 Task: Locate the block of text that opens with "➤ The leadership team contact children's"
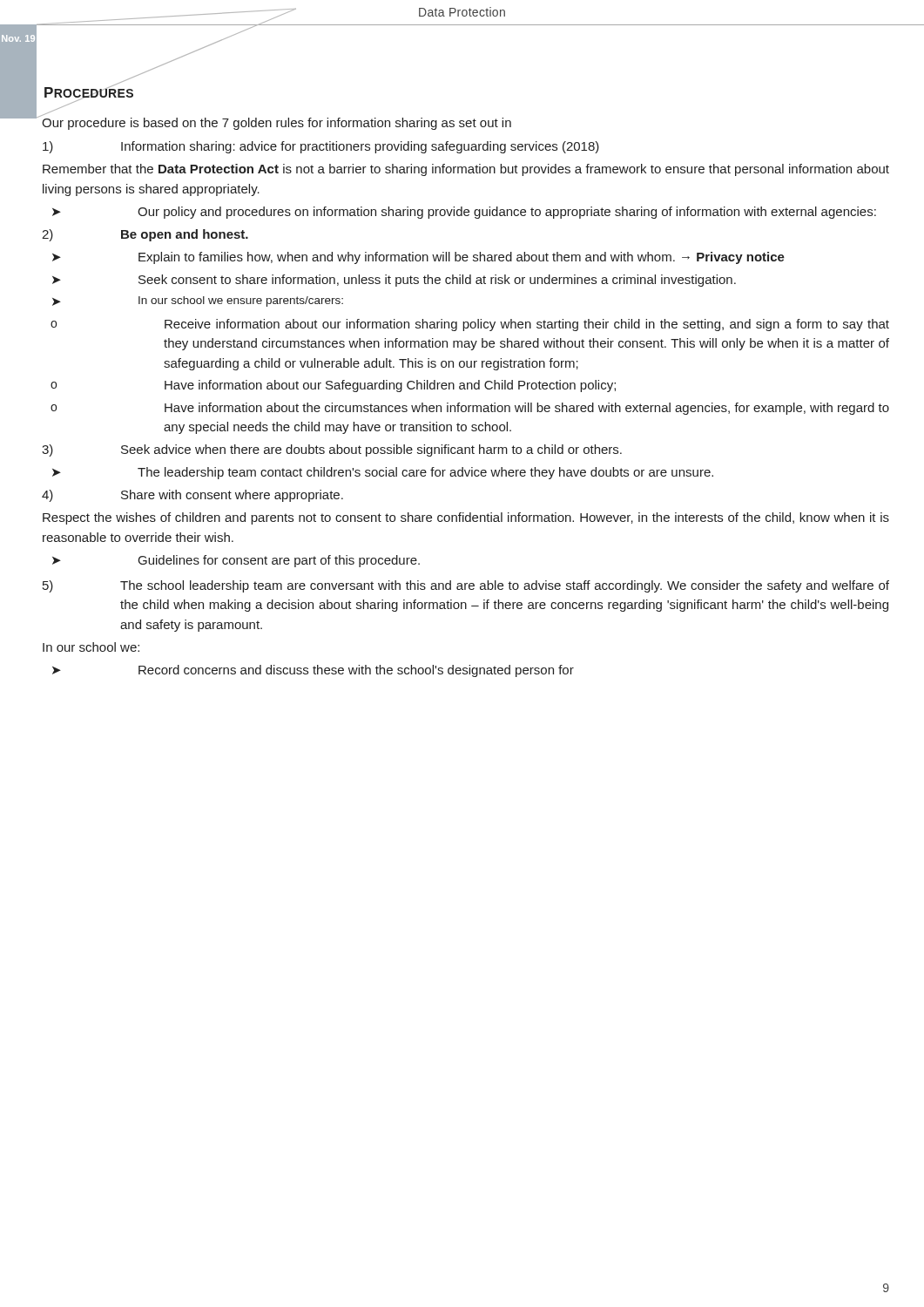click(465, 472)
